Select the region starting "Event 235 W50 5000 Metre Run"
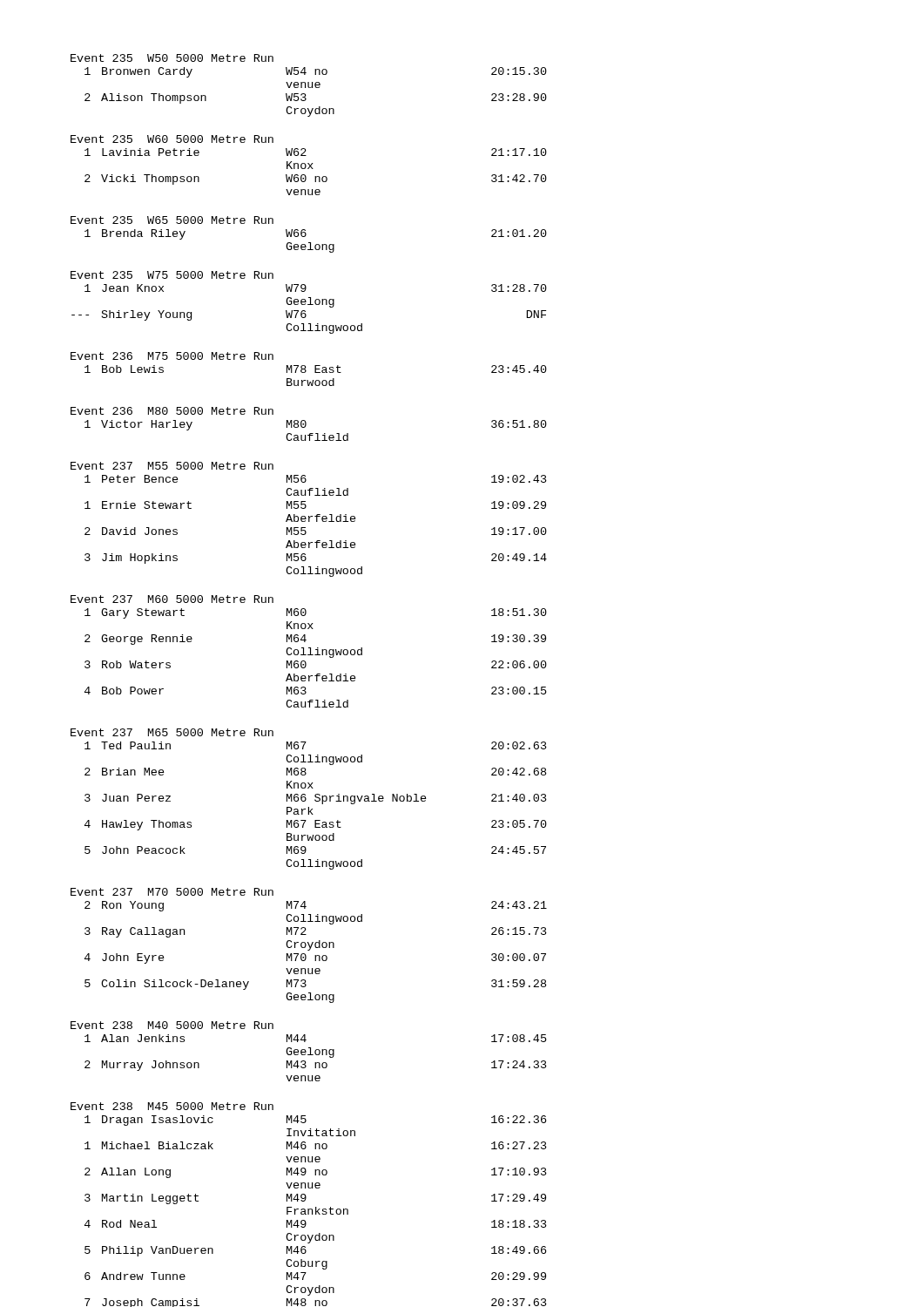This screenshot has width=924, height=1307. click(172, 58)
